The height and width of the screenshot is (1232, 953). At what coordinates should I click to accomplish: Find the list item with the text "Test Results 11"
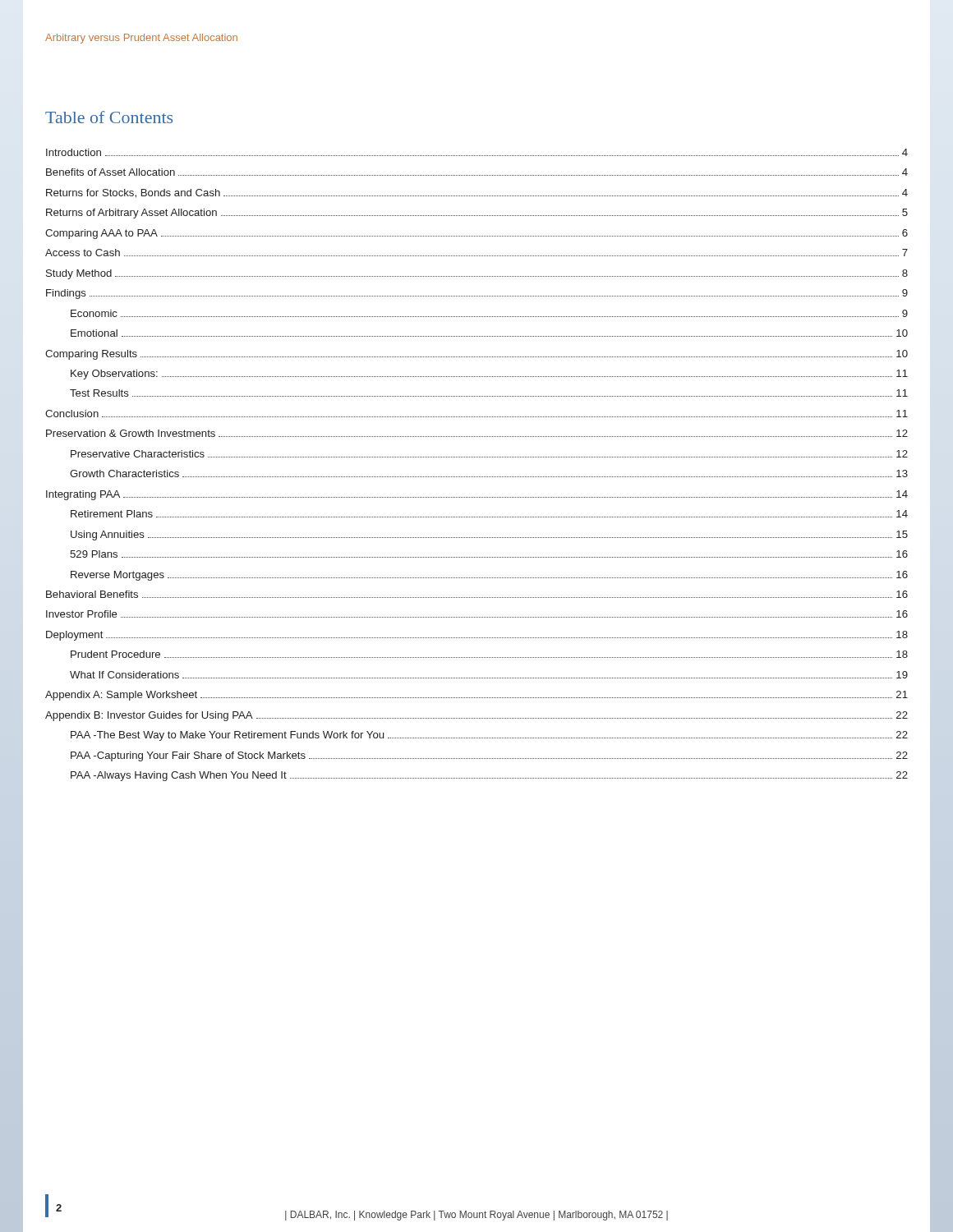pos(489,394)
